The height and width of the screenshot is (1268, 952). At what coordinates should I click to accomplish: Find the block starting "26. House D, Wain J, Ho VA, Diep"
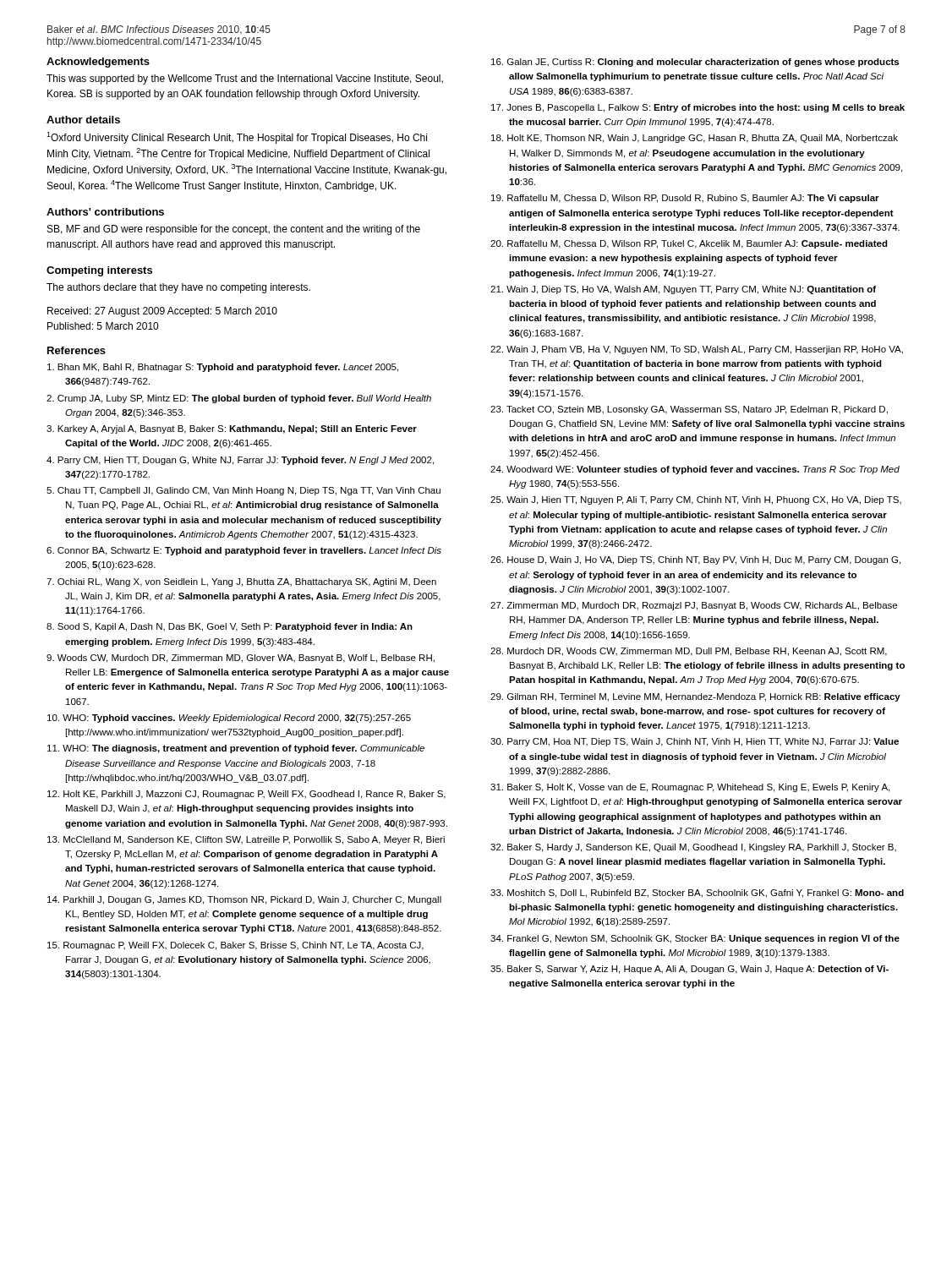click(x=696, y=574)
